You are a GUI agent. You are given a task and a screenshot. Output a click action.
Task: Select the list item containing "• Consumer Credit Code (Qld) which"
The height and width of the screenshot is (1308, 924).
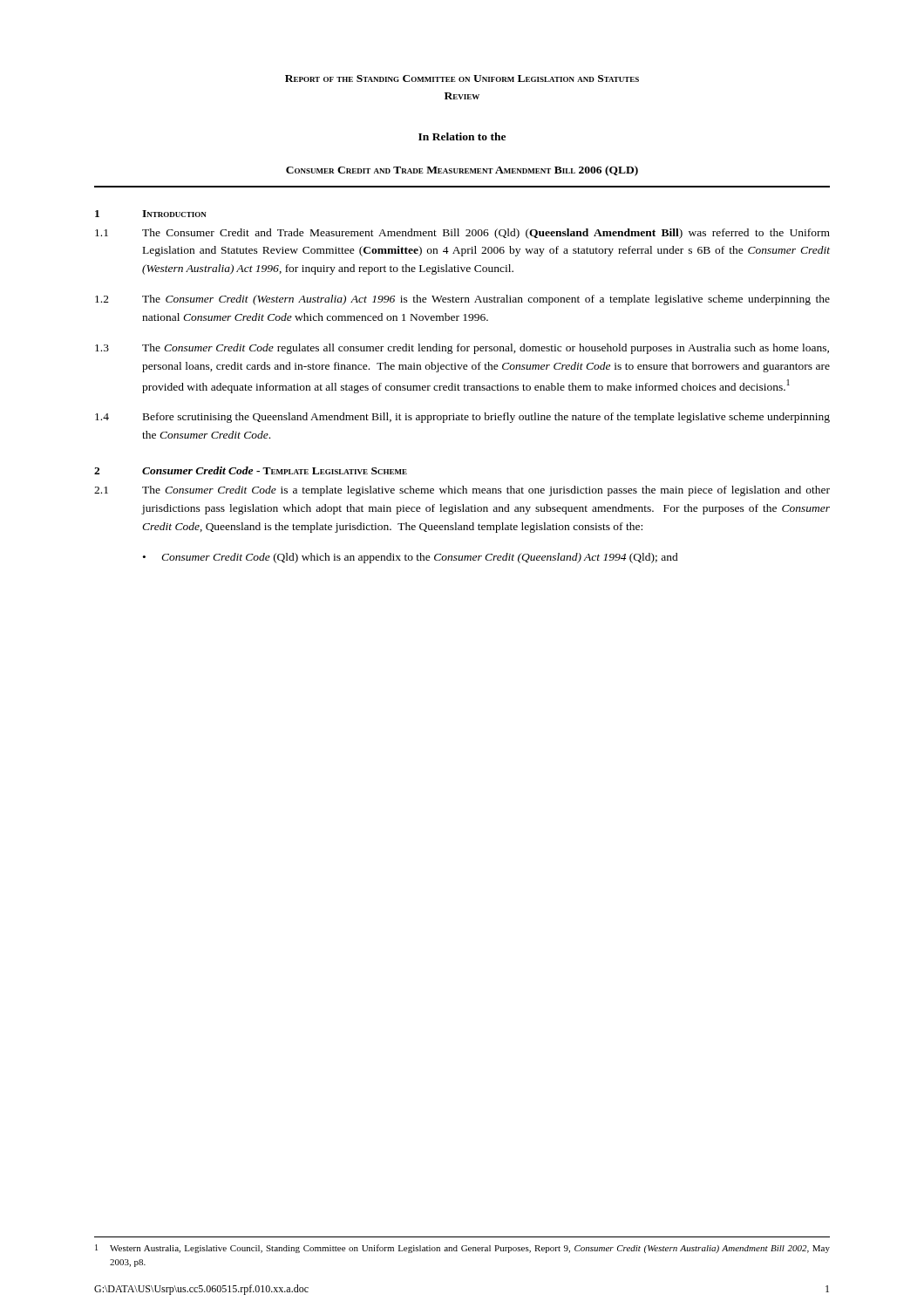[x=486, y=558]
